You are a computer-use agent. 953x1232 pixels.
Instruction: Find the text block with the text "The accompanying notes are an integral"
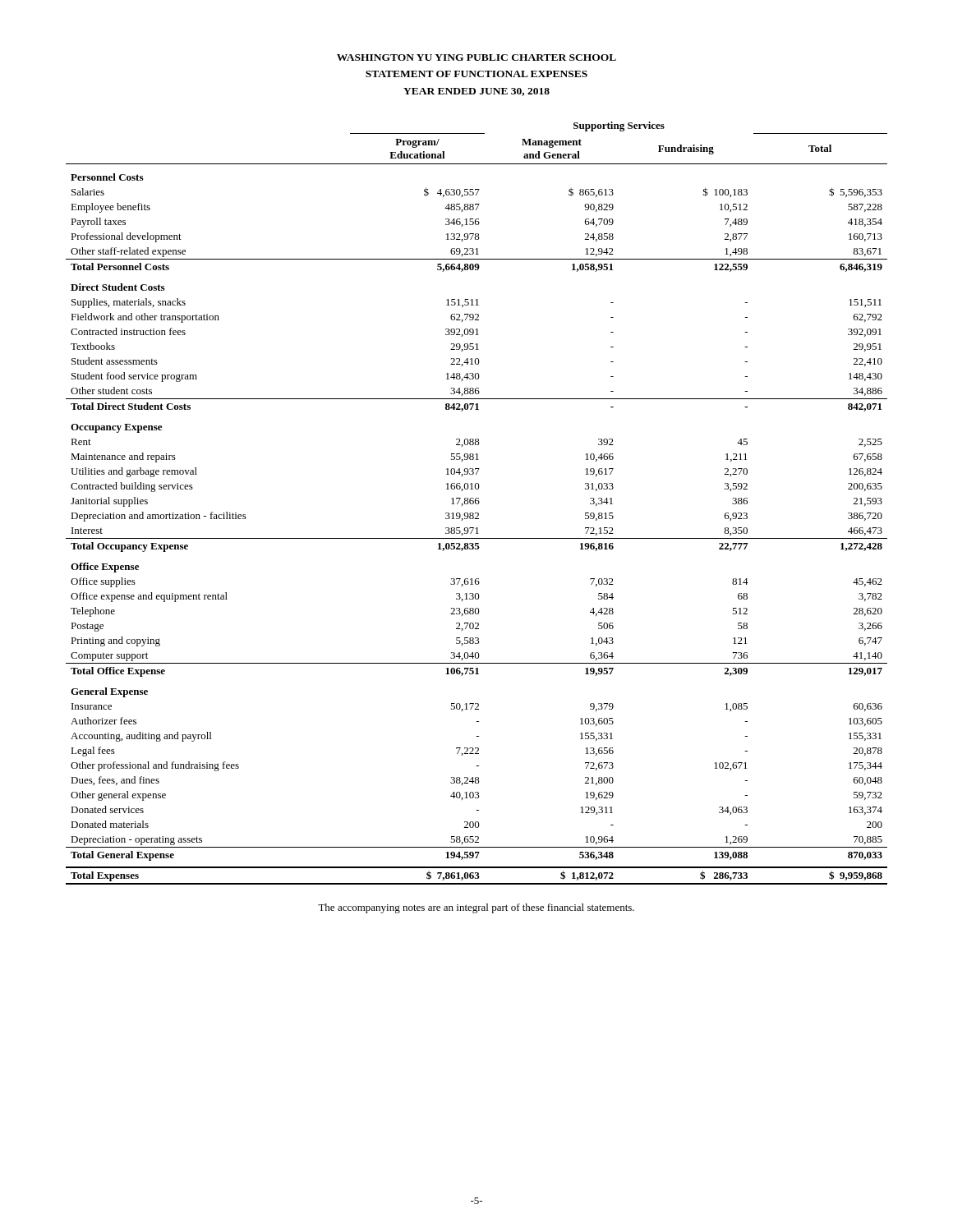coord(476,907)
